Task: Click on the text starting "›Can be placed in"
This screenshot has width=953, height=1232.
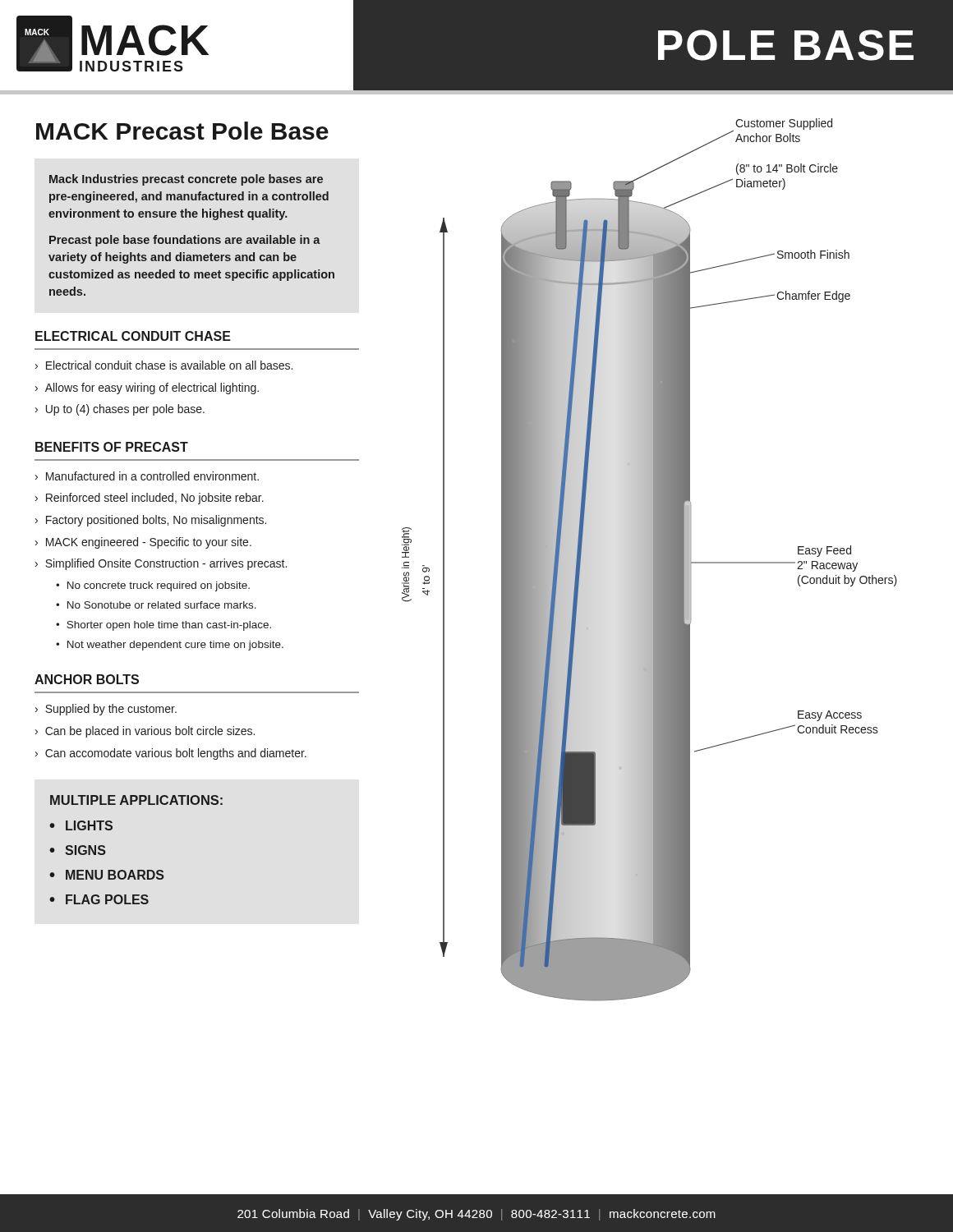Action: pyautogui.click(x=145, y=732)
